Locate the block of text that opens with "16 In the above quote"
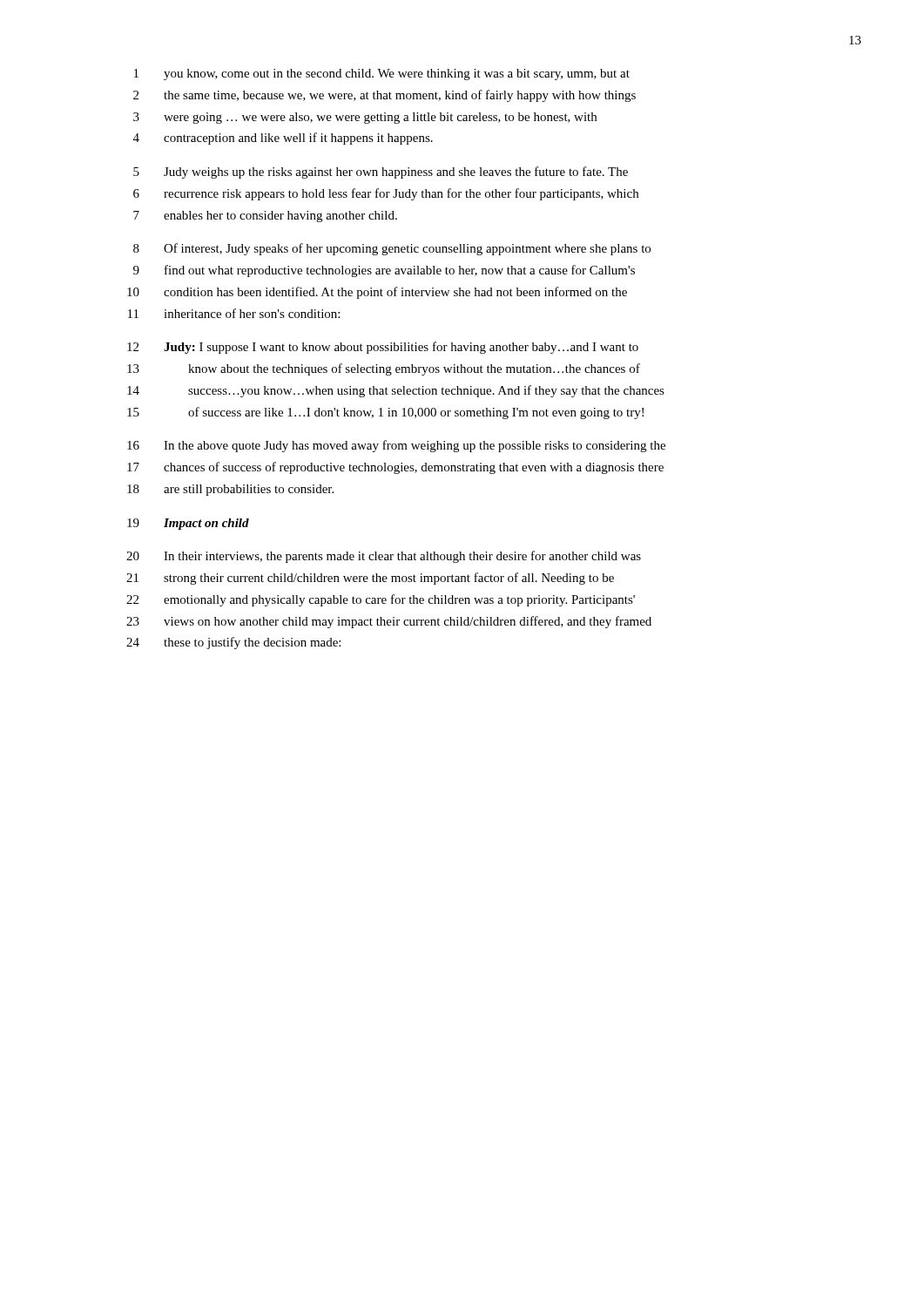Image resolution: width=924 pixels, height=1307 pixels. click(462, 446)
